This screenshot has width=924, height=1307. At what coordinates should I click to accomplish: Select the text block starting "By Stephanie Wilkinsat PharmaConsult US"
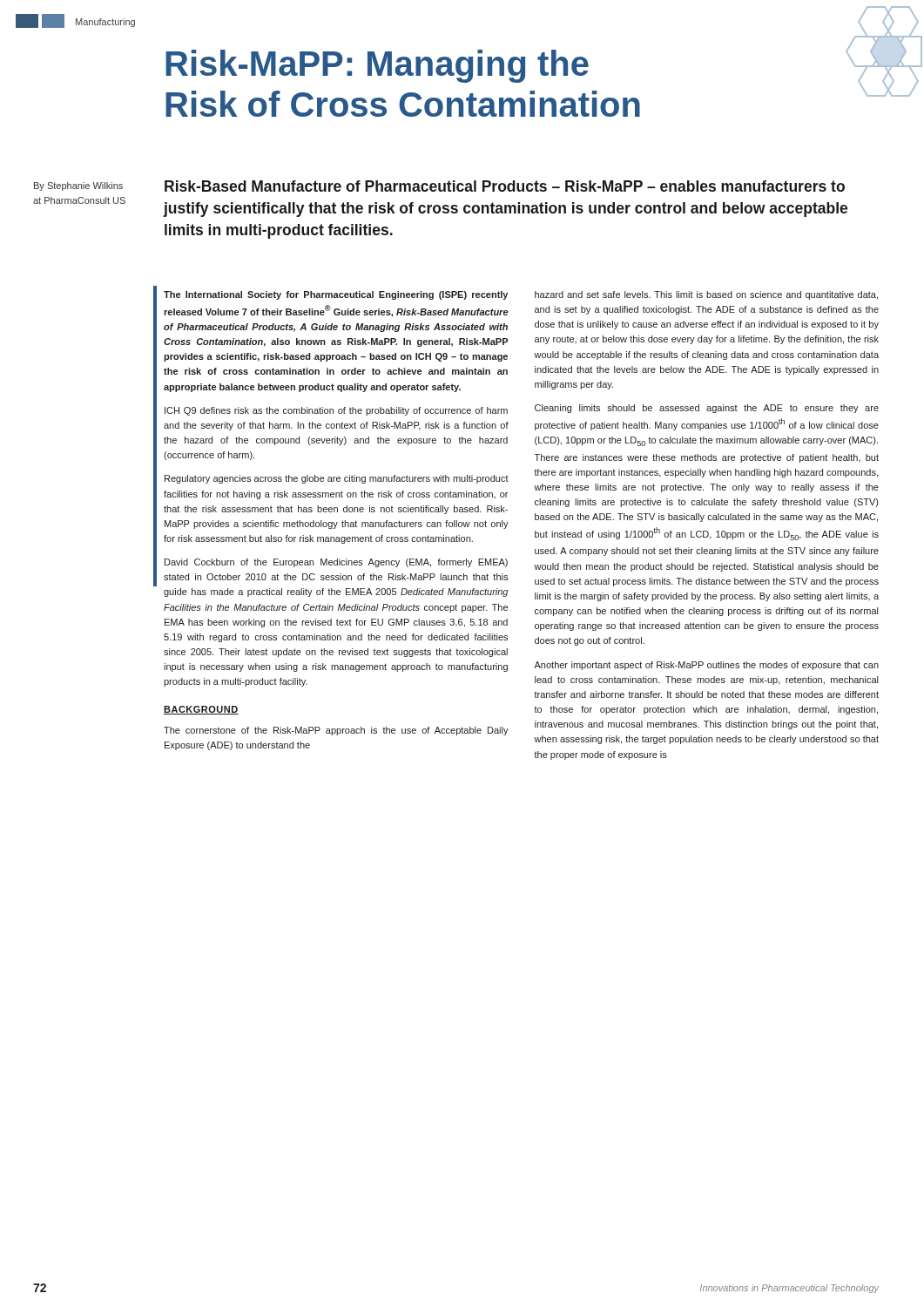coord(94,193)
